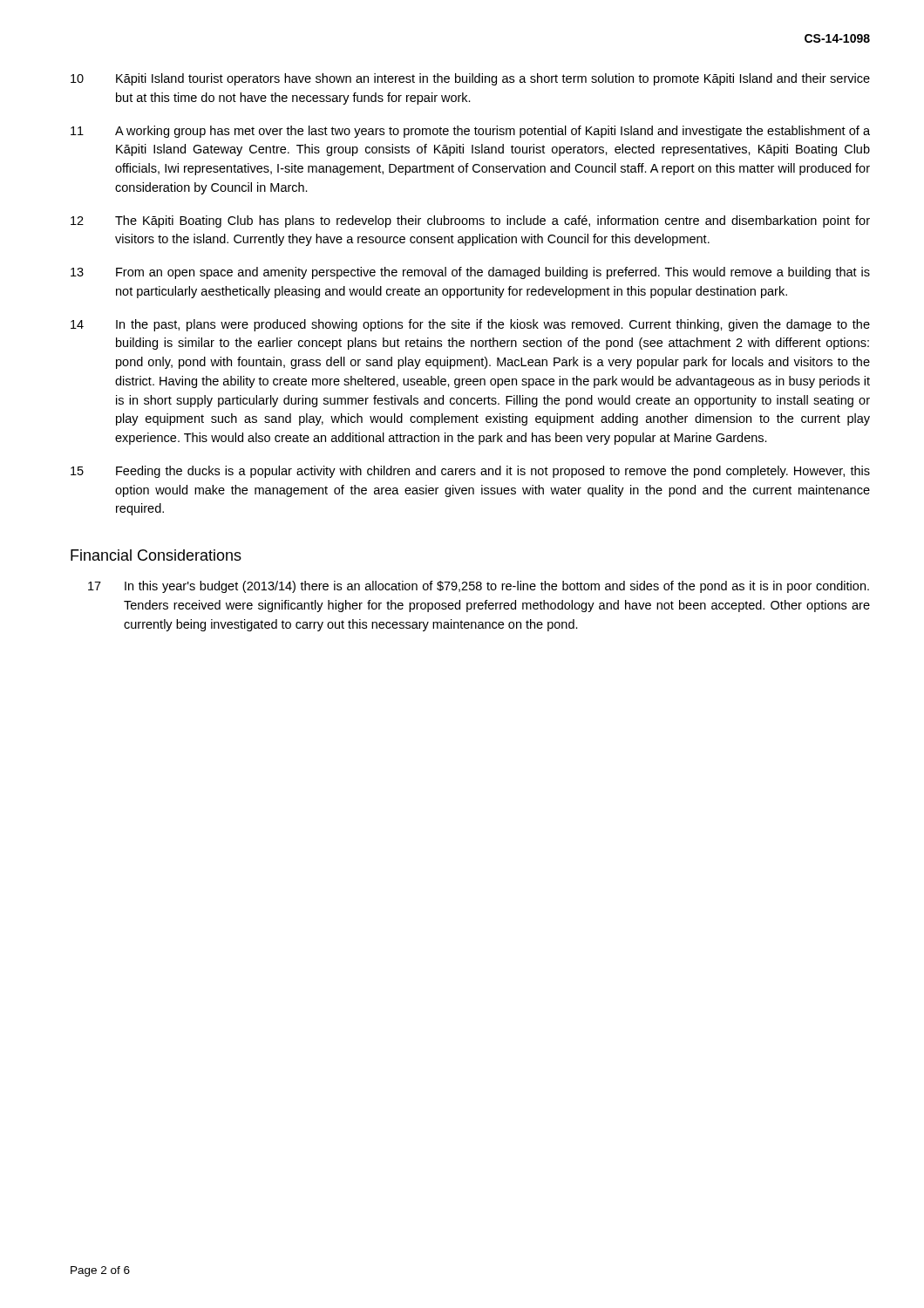This screenshot has height=1308, width=924.
Task: Navigate to the passage starting "10 Kāpiti Island"
Action: click(470, 89)
